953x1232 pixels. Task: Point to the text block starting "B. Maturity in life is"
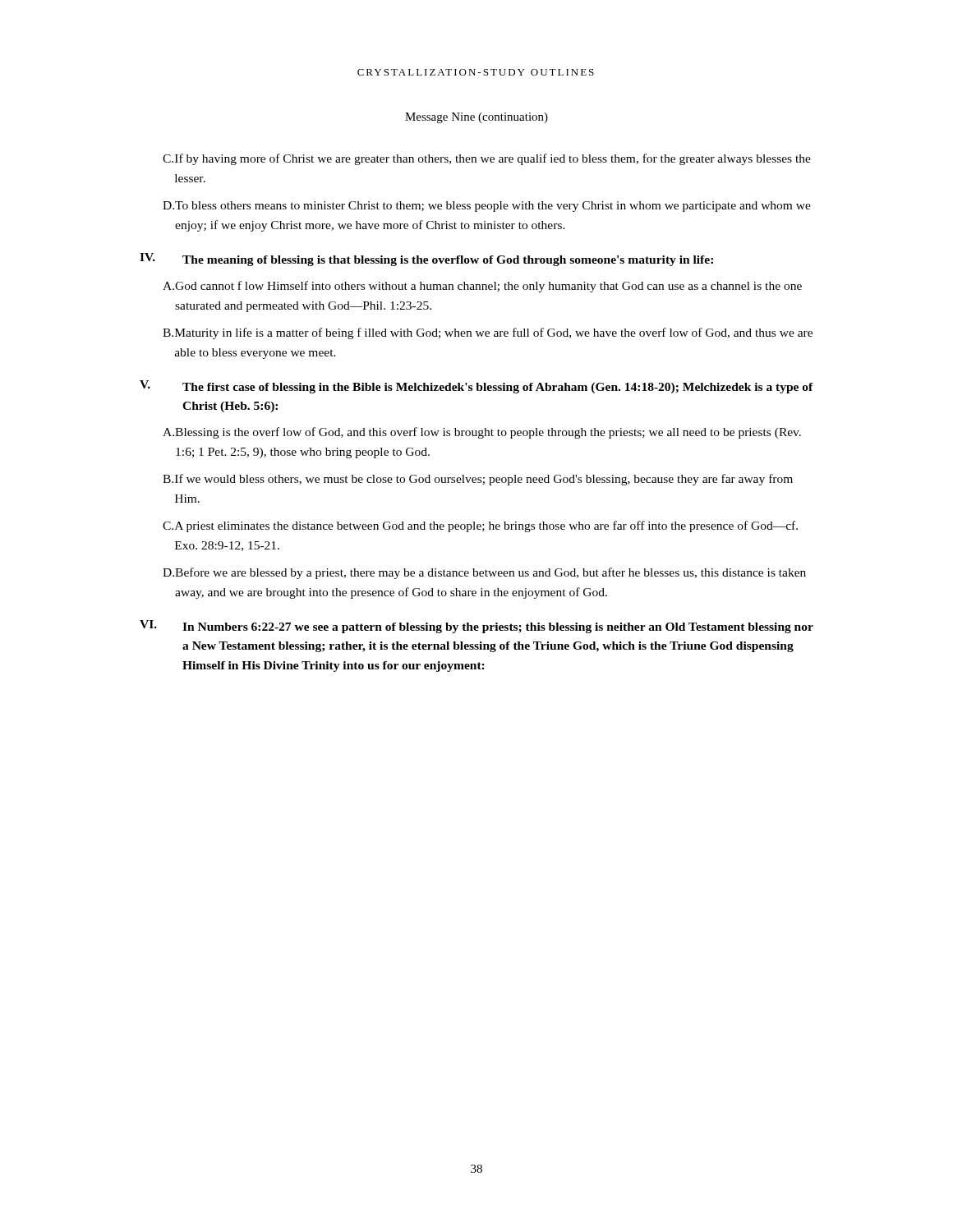pos(476,342)
